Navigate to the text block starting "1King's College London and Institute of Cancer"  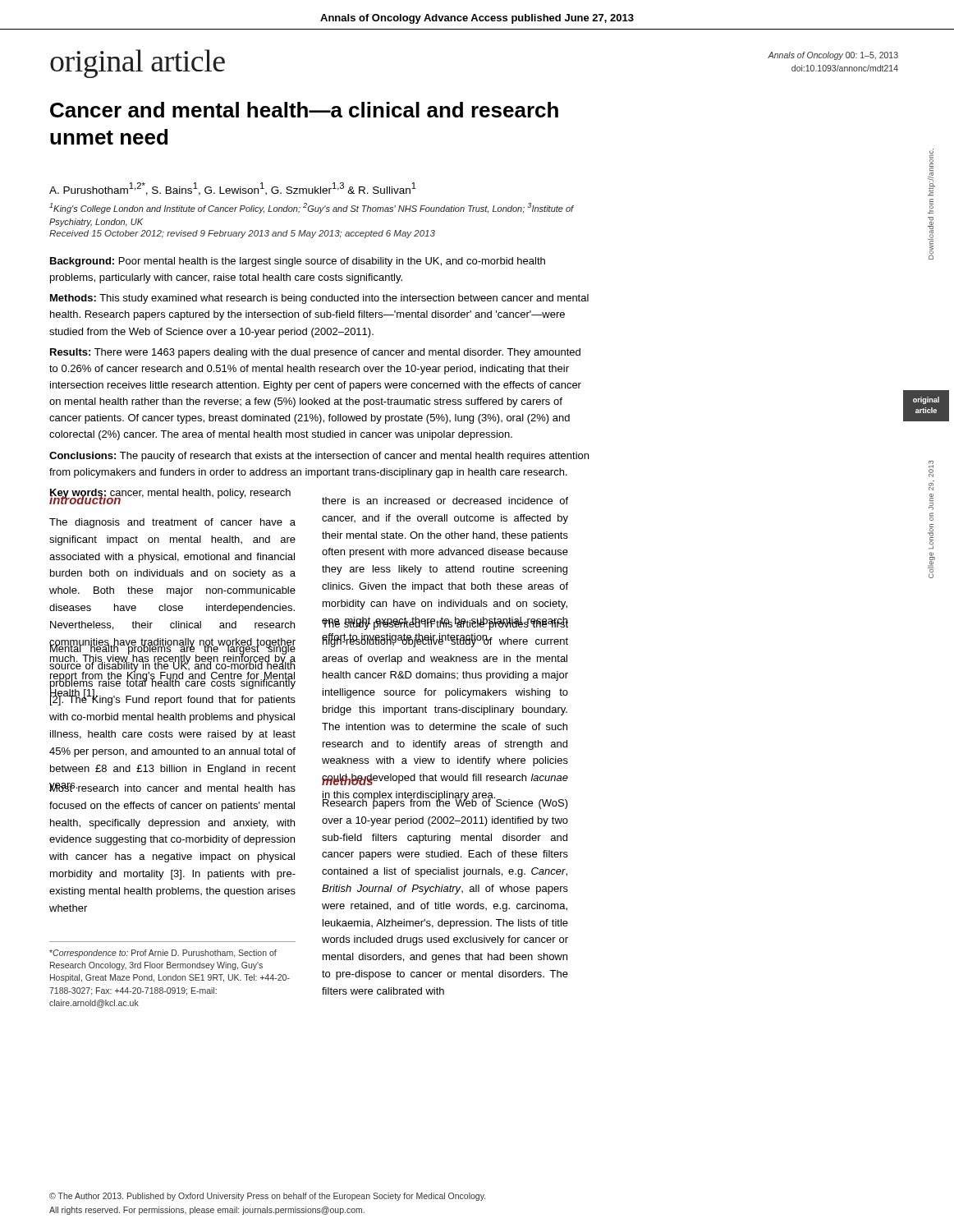[311, 214]
